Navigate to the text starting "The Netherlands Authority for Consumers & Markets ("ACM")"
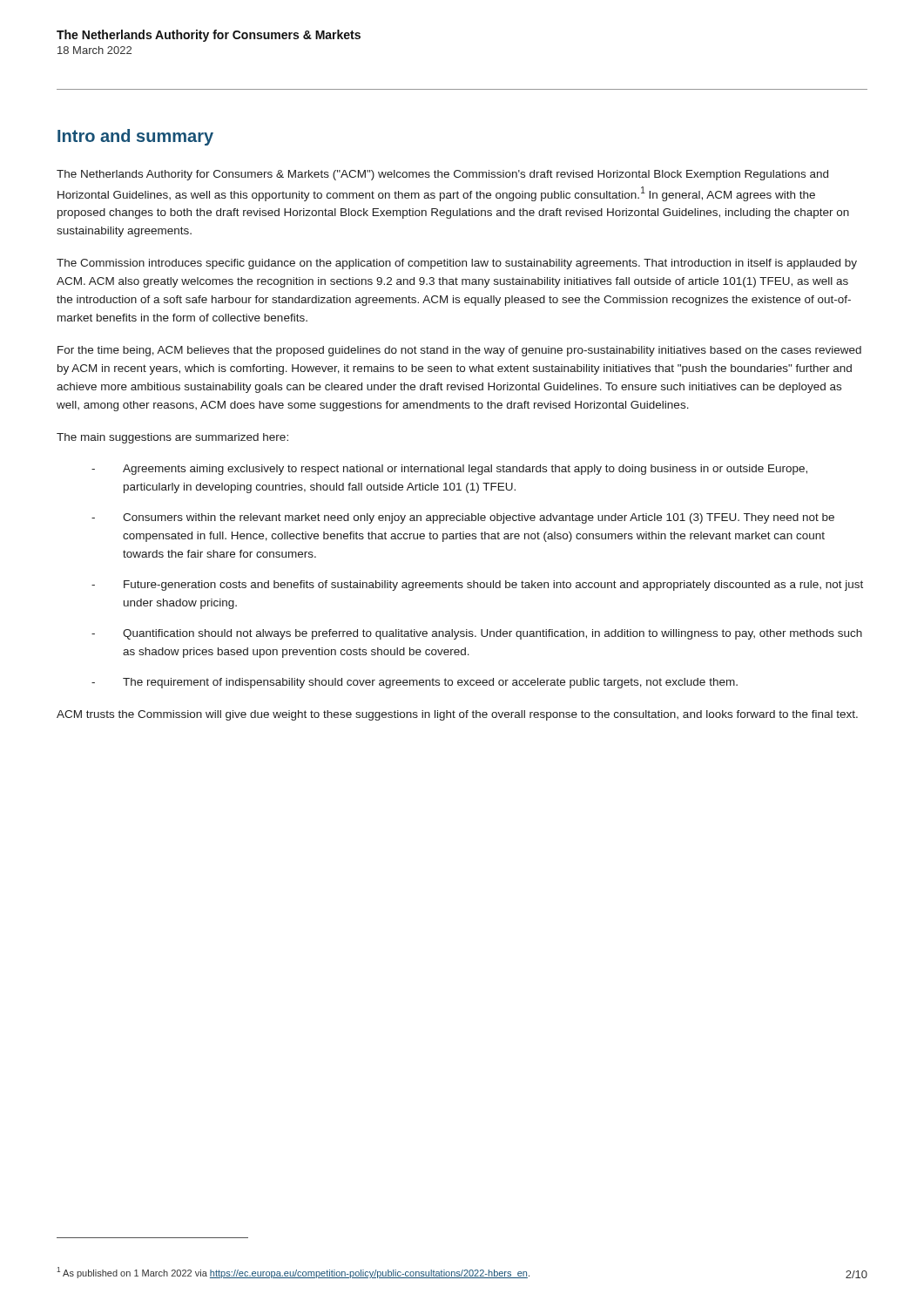The width and height of the screenshot is (924, 1307). (x=462, y=203)
